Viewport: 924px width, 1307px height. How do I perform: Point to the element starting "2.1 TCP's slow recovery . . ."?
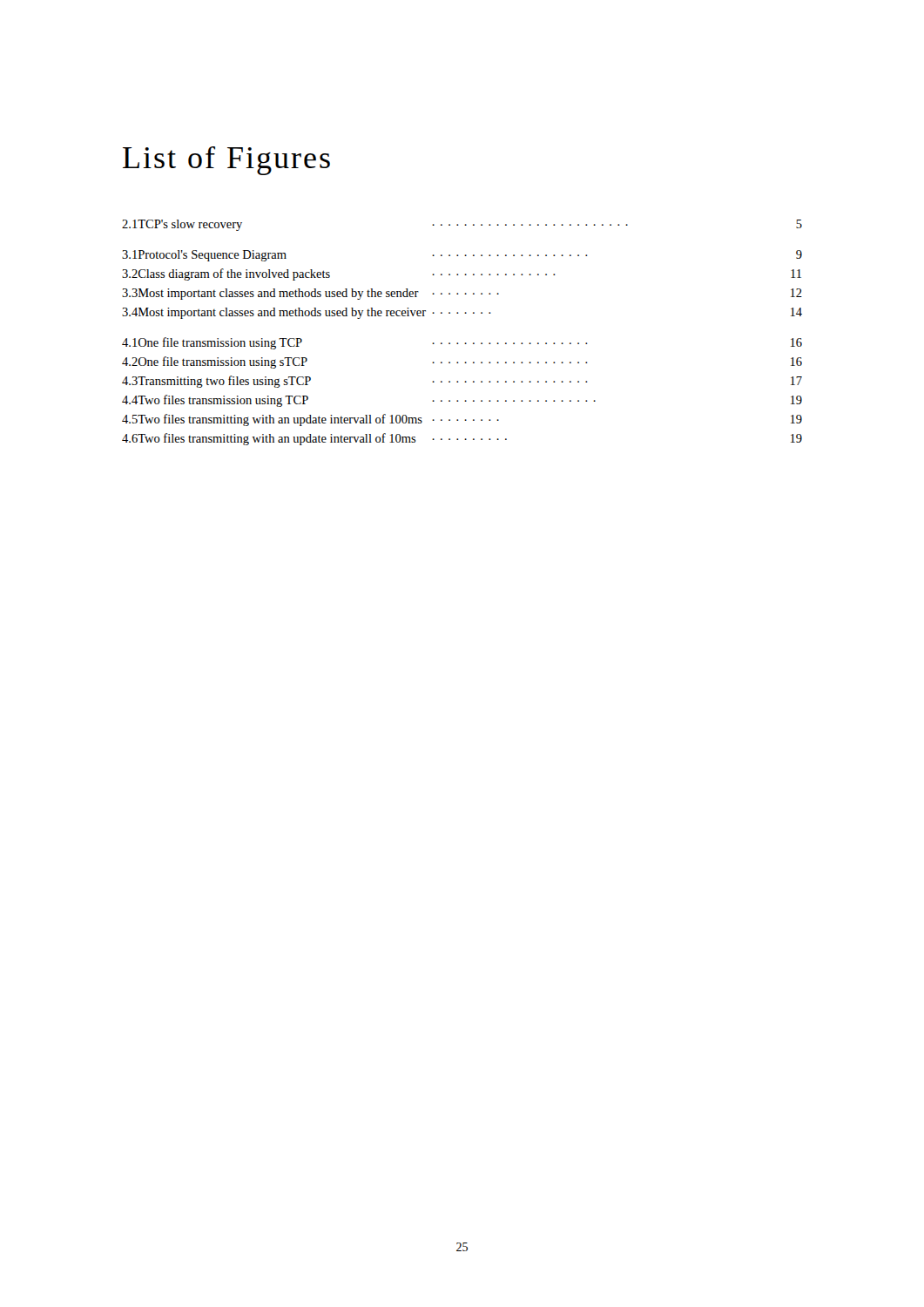(462, 331)
